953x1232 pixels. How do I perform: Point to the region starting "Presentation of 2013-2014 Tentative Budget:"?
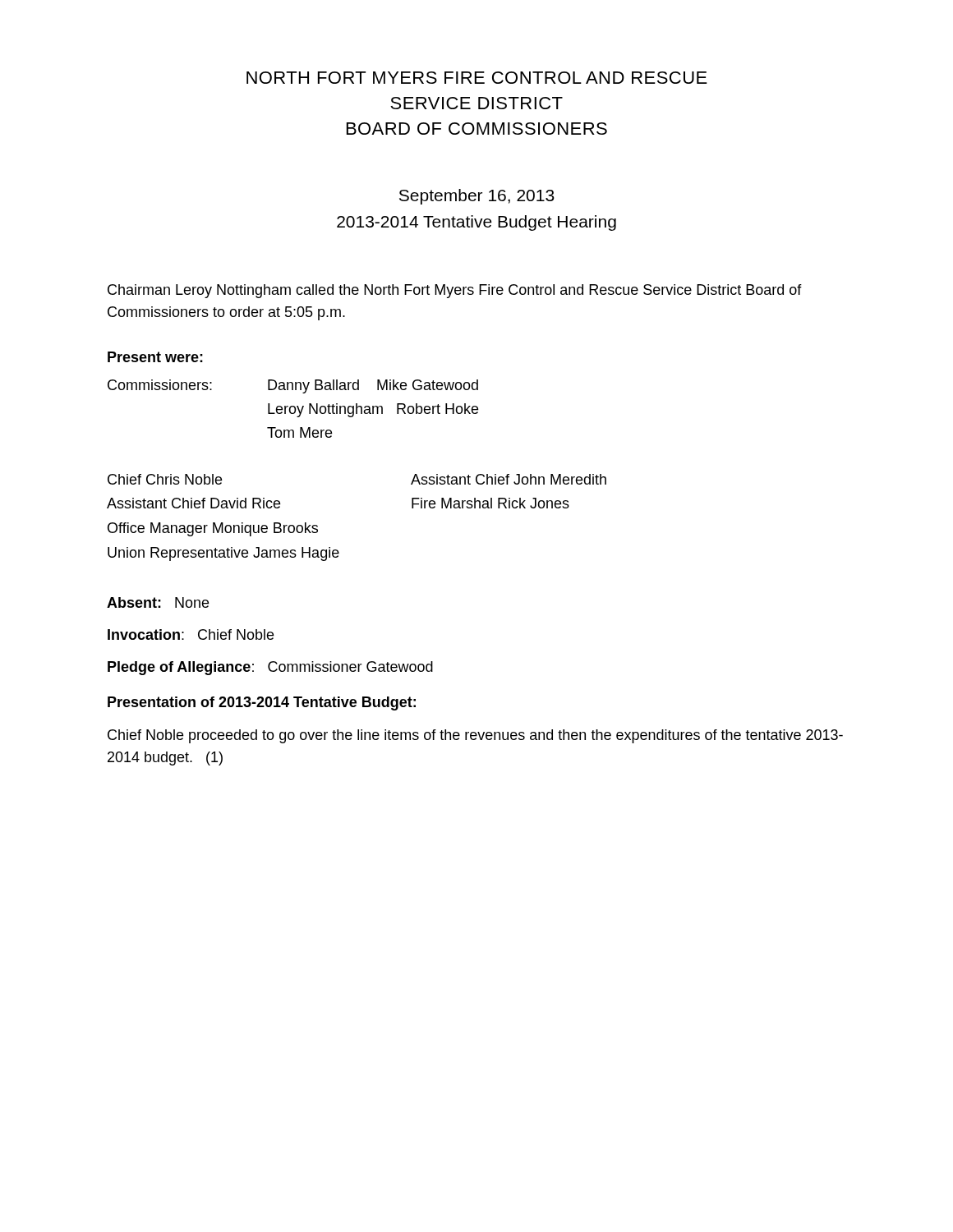[262, 702]
